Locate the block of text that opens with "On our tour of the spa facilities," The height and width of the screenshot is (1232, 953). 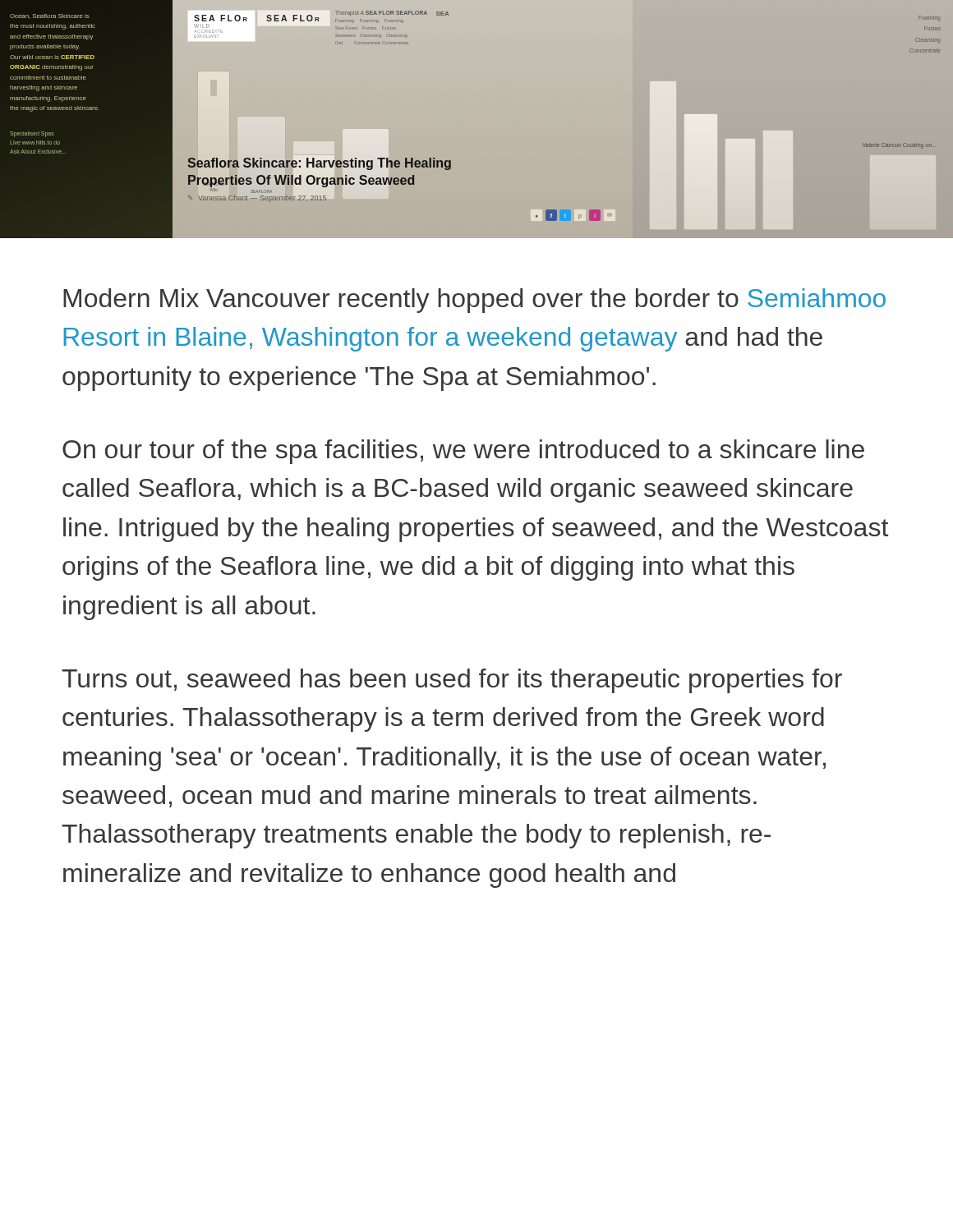(475, 527)
